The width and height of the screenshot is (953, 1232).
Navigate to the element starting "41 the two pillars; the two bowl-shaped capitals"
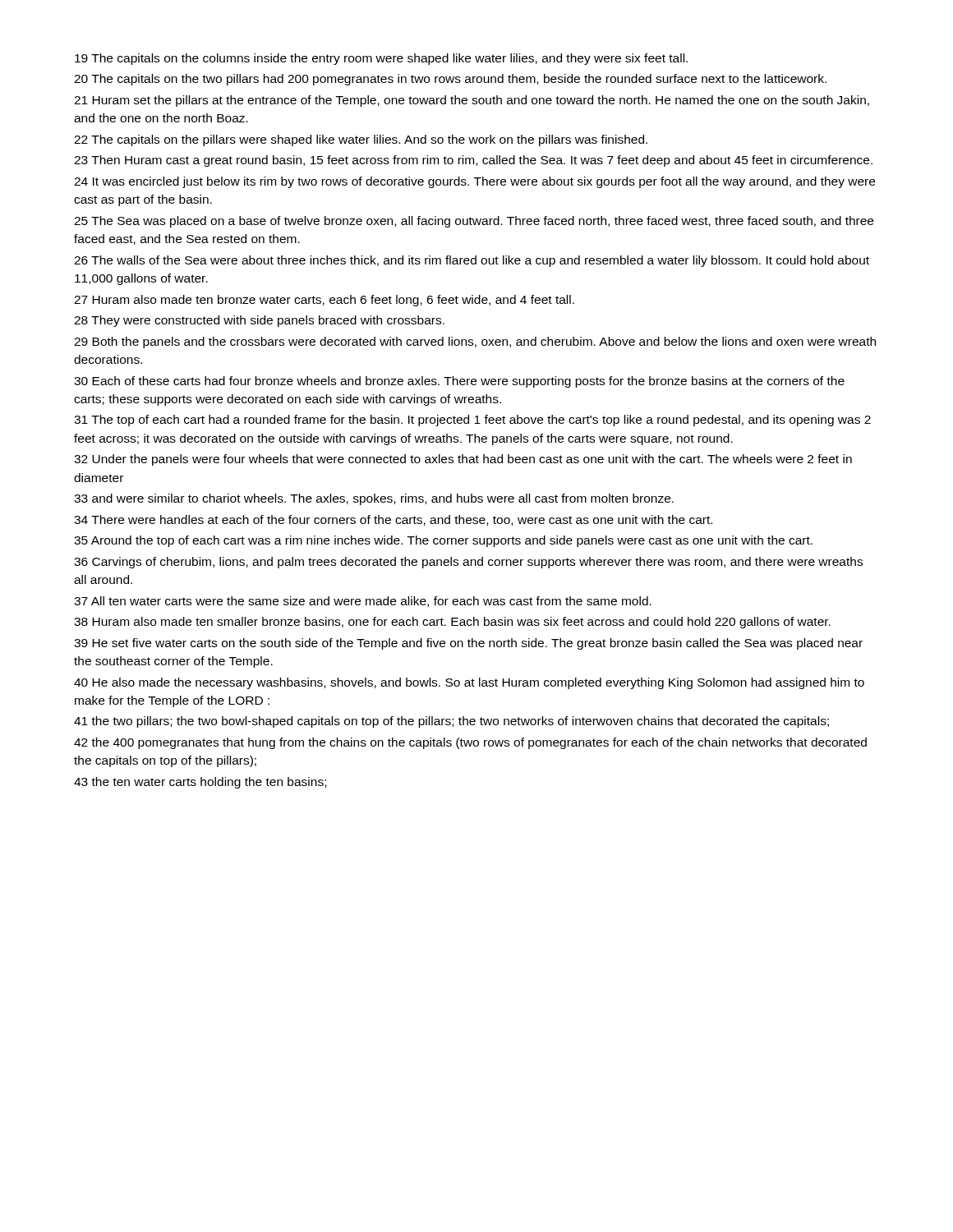pyautogui.click(x=476, y=722)
